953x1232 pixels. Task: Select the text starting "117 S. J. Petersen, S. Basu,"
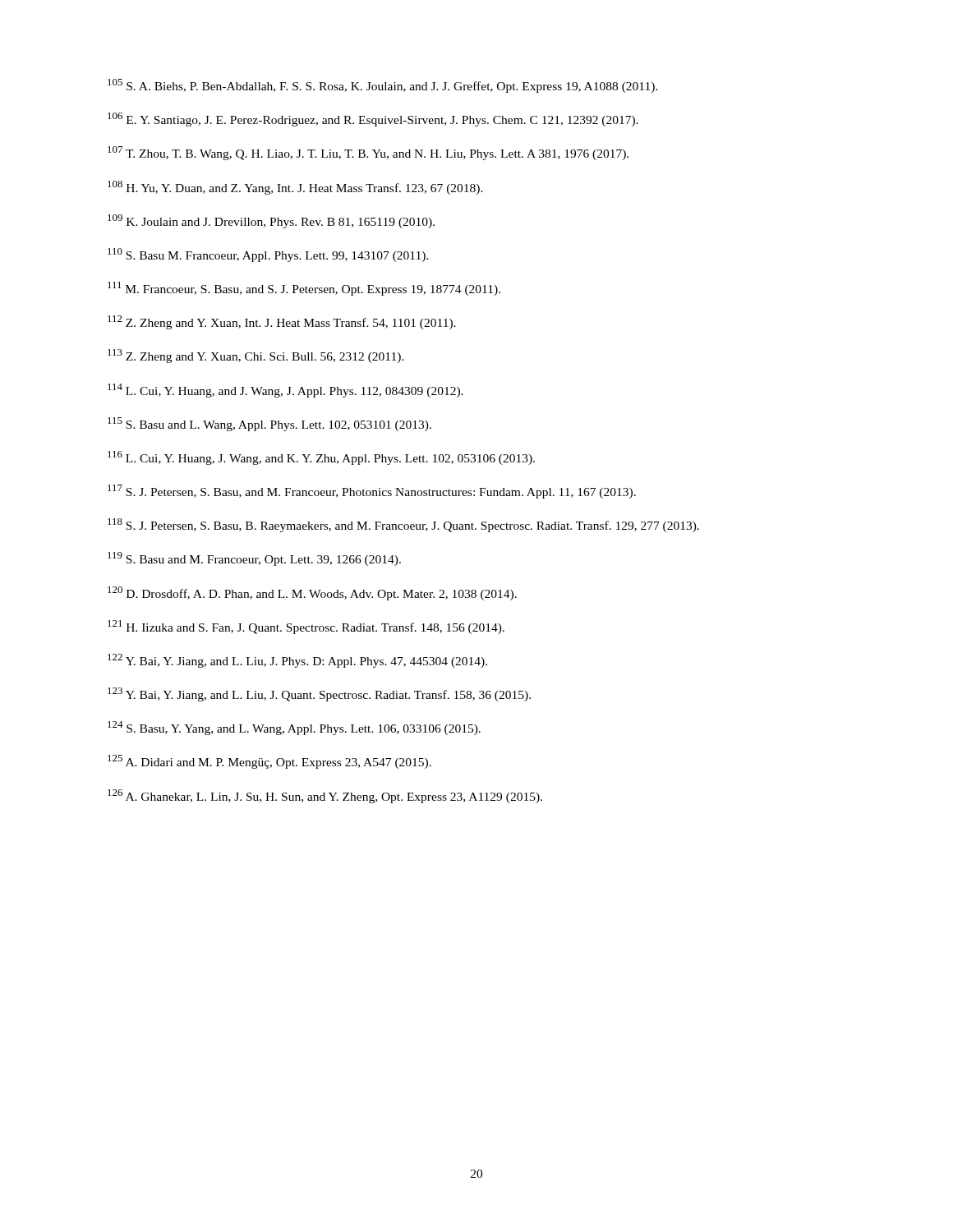372,490
